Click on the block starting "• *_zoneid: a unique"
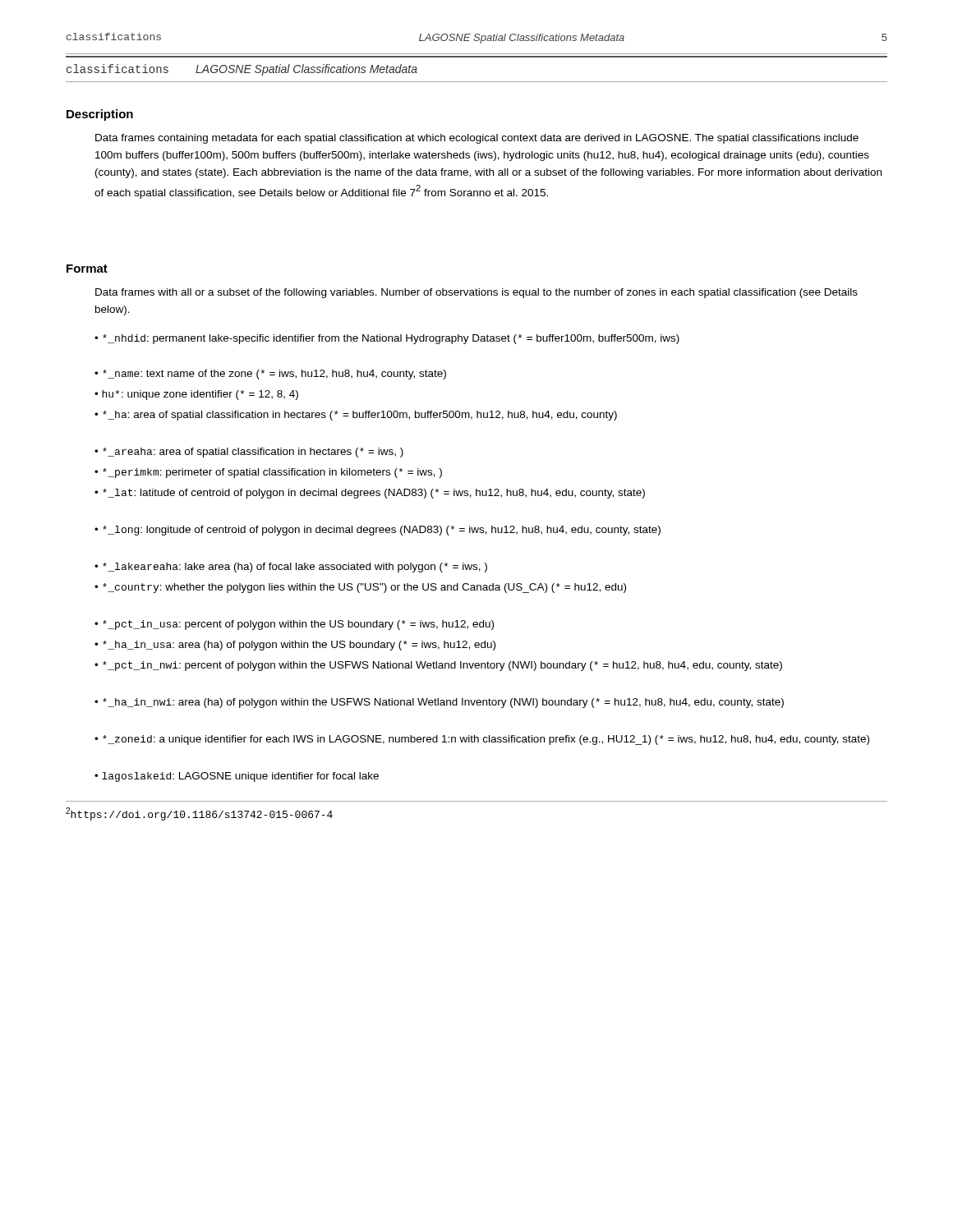 click(x=482, y=739)
